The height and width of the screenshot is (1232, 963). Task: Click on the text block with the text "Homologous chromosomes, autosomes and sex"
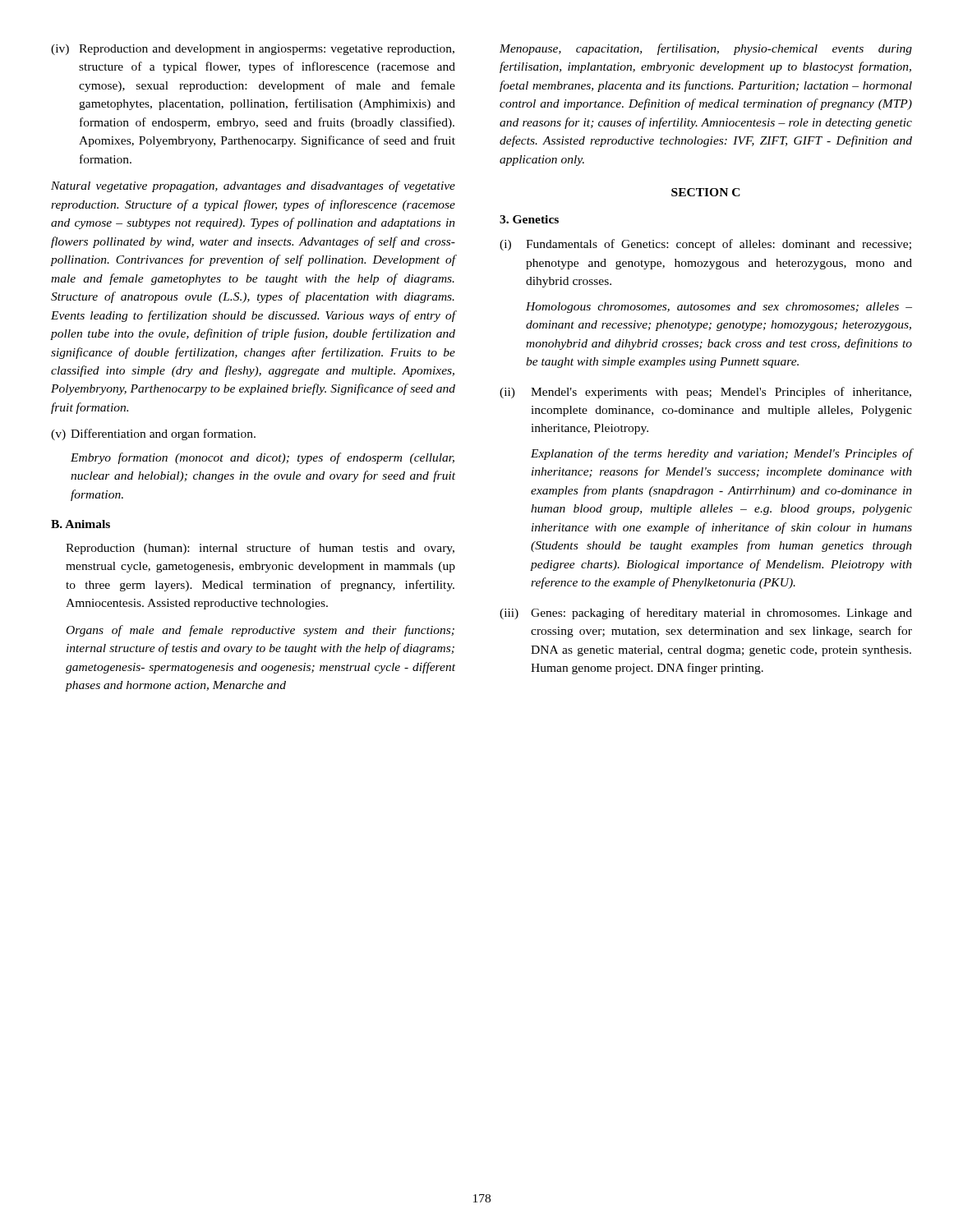pos(719,333)
